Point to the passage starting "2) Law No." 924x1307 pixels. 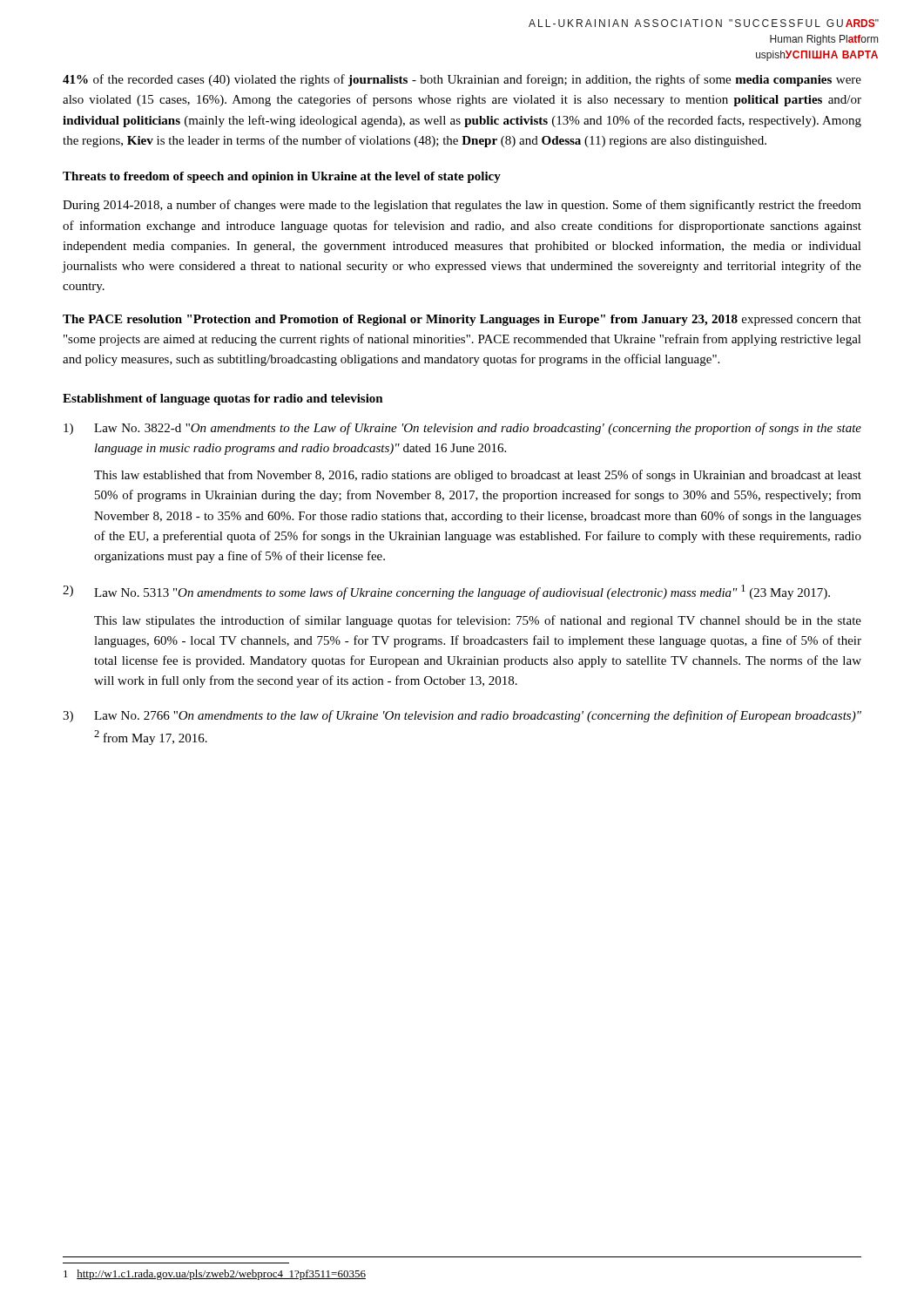(462, 636)
